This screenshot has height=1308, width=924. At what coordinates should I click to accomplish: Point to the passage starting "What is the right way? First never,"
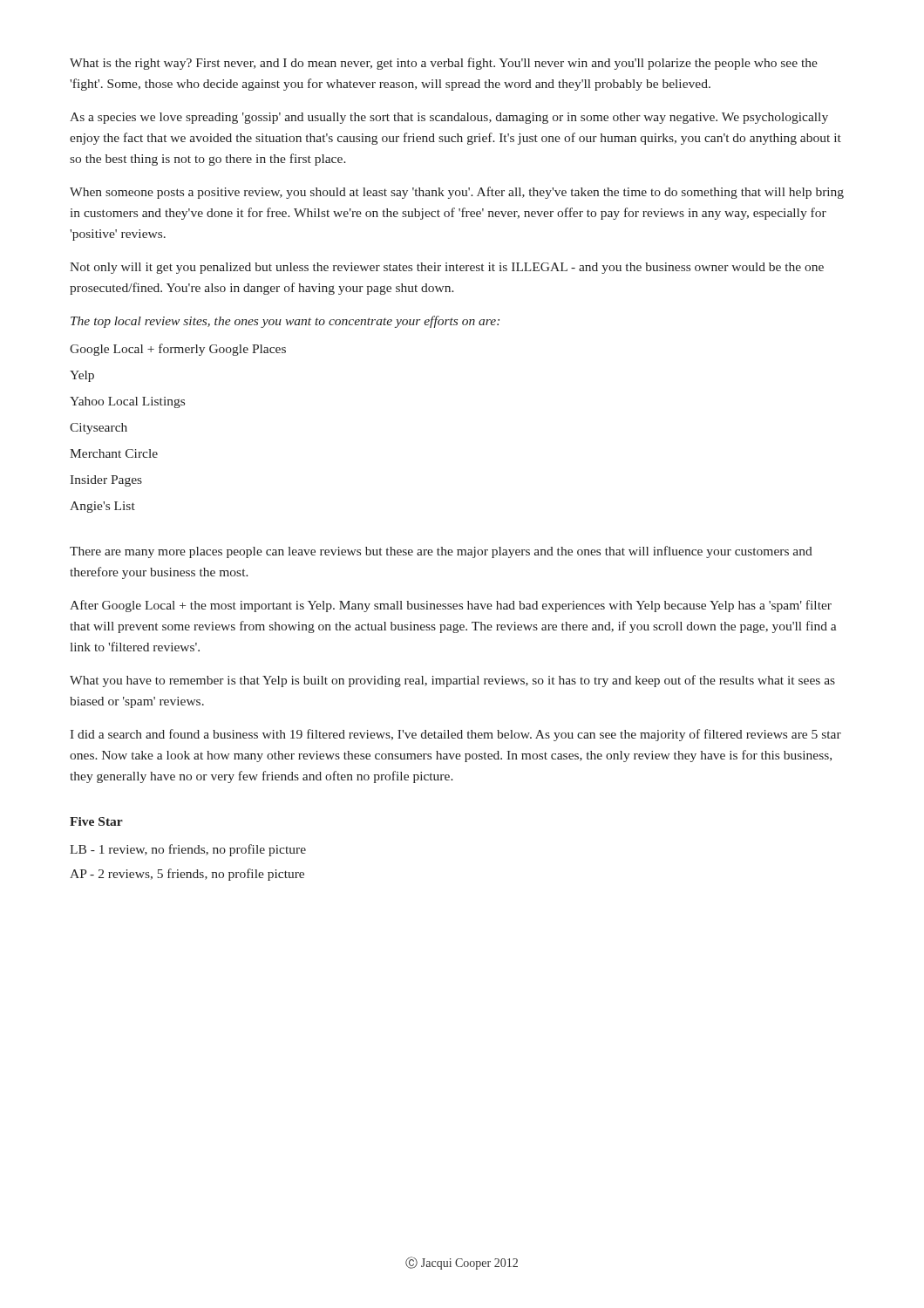[462, 73]
